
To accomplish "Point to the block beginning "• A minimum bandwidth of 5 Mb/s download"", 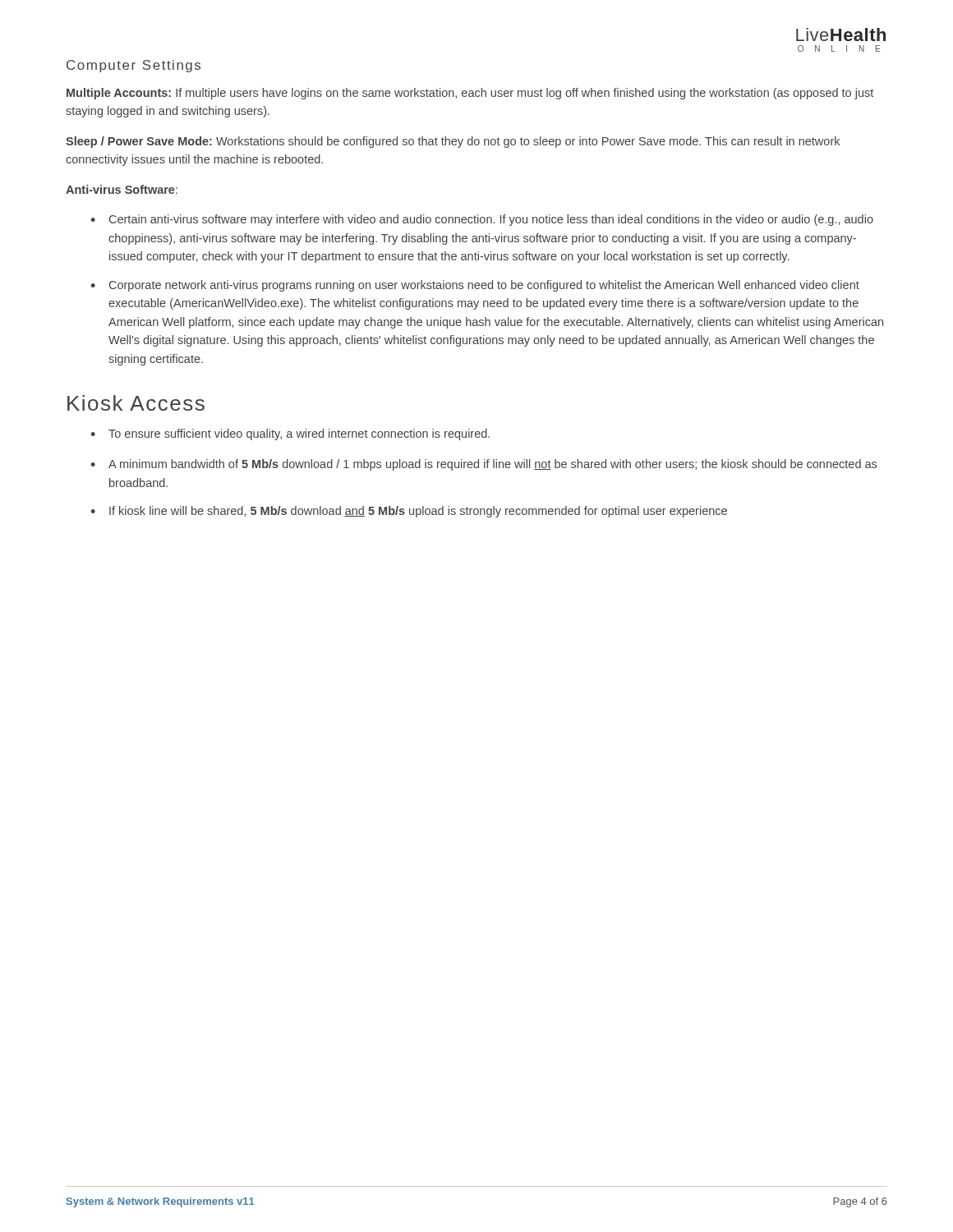I will 489,474.
